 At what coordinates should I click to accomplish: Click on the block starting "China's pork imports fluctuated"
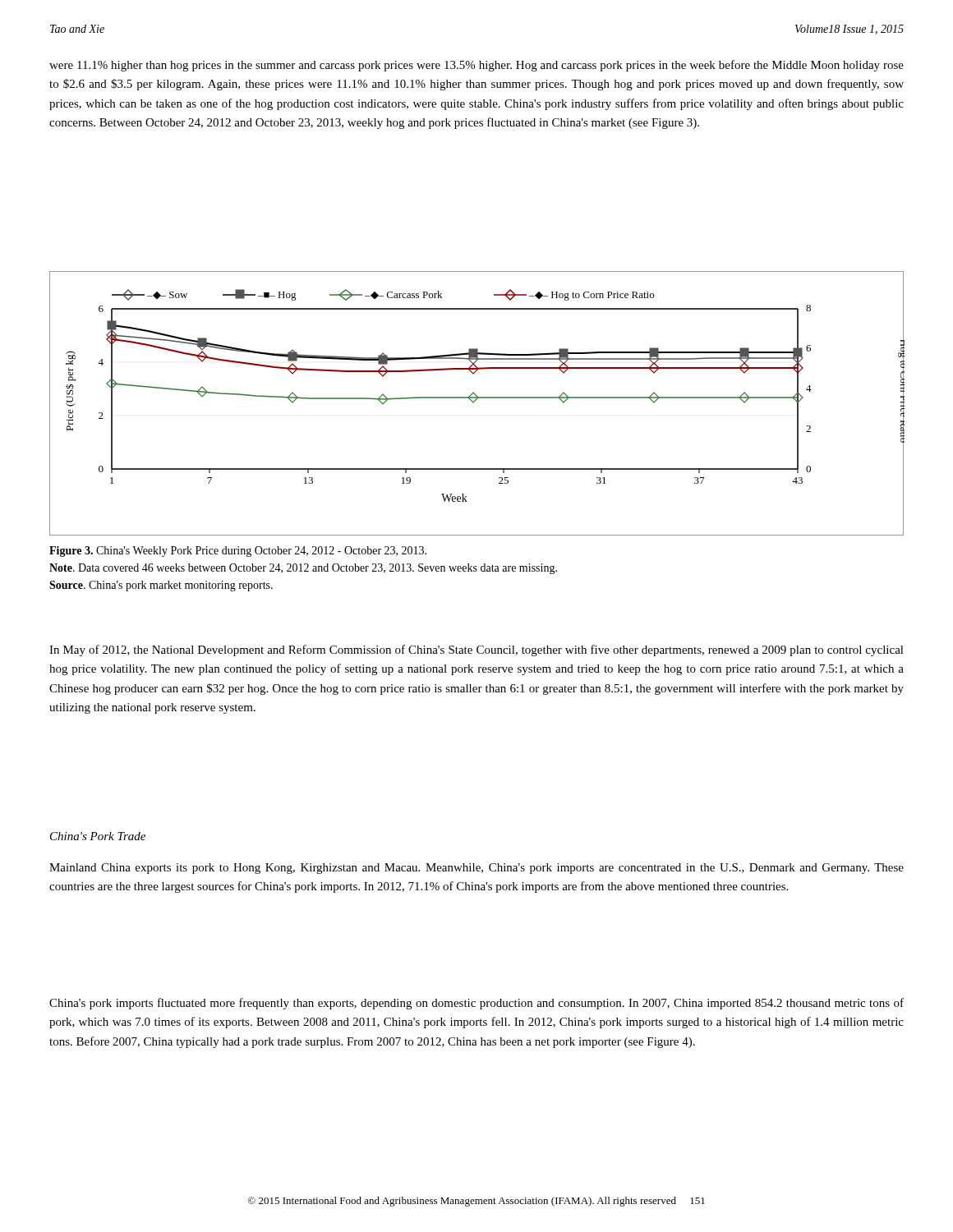pyautogui.click(x=476, y=1022)
